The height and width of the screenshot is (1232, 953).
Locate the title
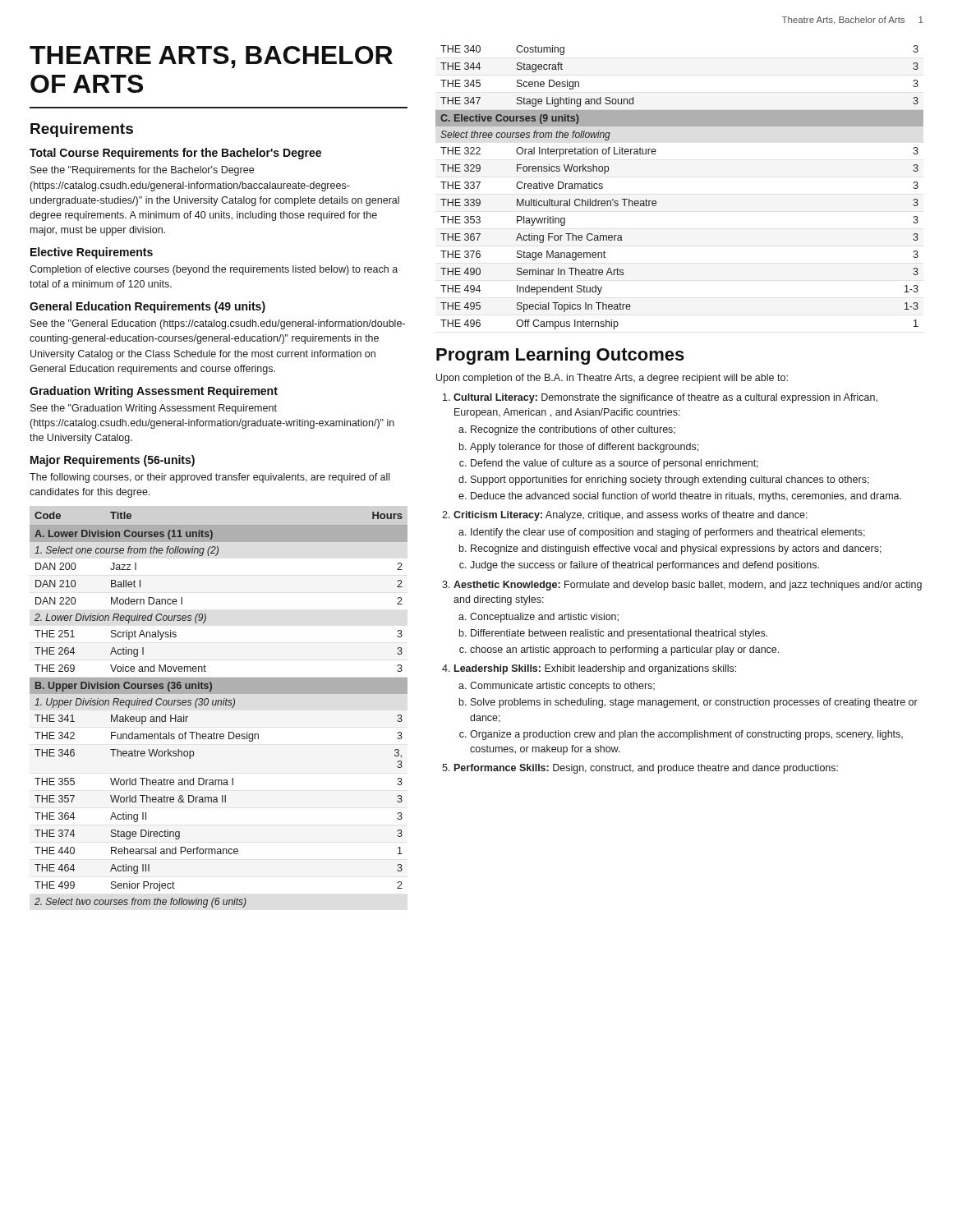219,75
